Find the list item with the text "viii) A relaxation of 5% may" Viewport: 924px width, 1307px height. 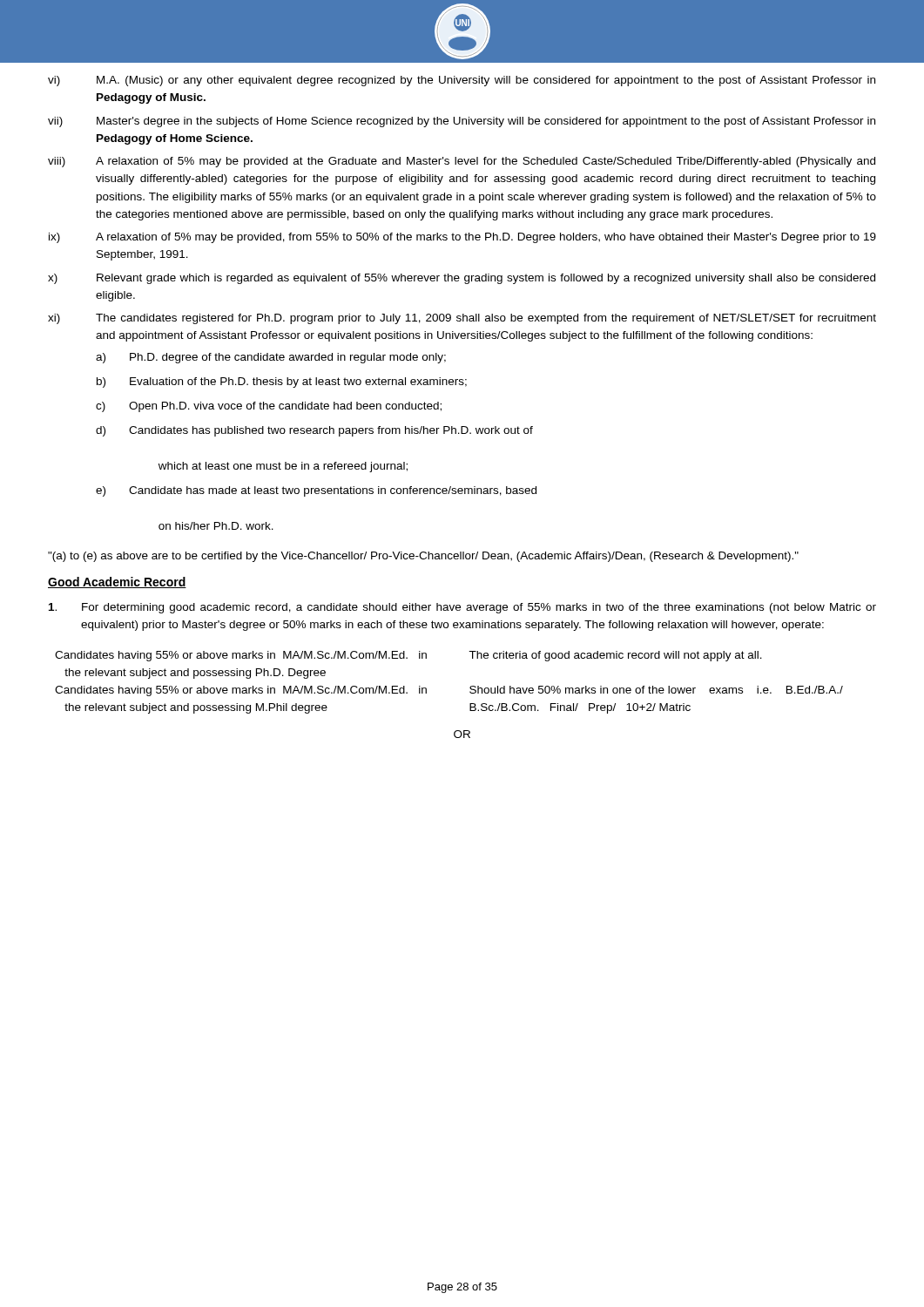pyautogui.click(x=462, y=188)
